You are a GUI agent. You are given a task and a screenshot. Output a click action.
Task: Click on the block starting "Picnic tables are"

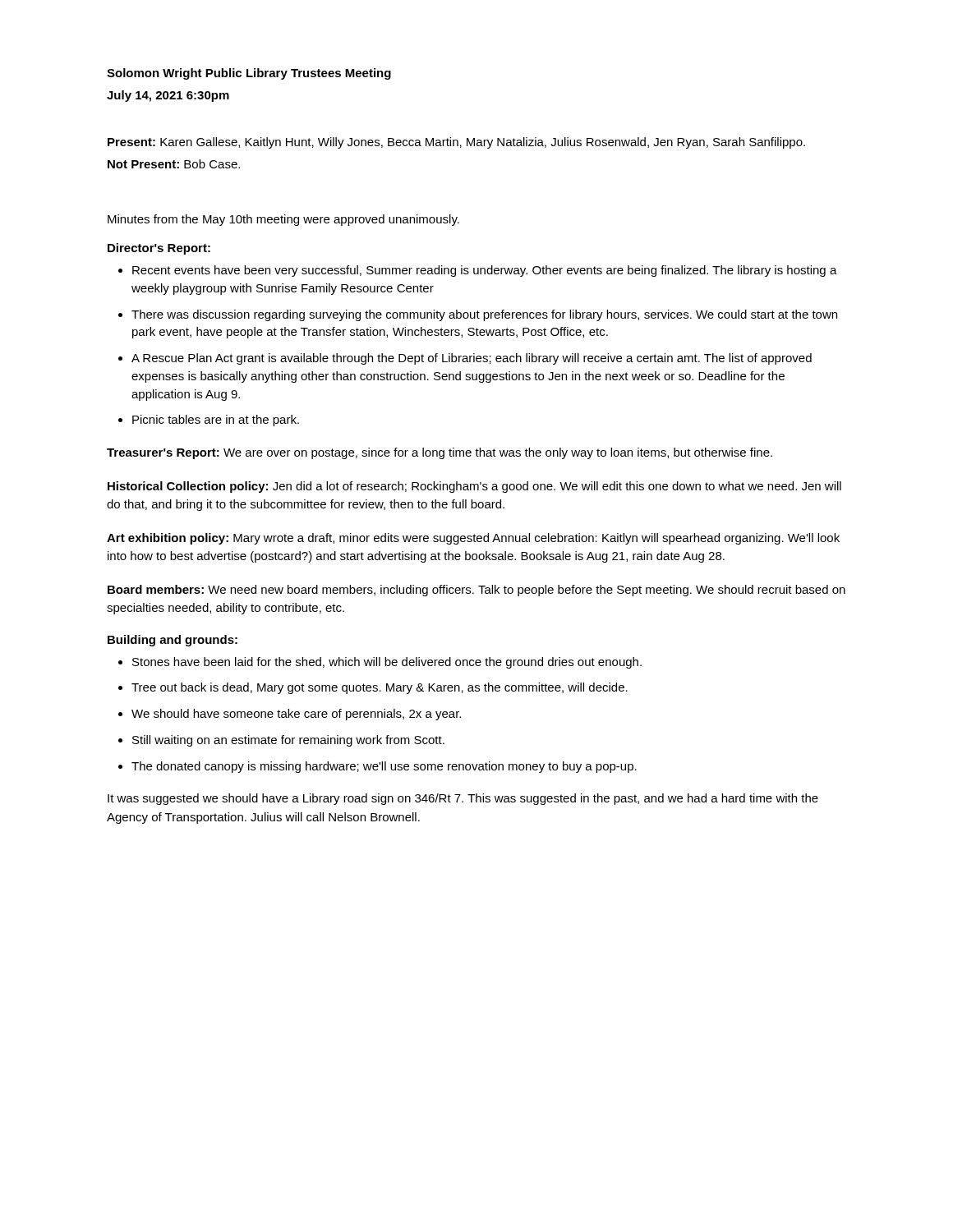216,419
